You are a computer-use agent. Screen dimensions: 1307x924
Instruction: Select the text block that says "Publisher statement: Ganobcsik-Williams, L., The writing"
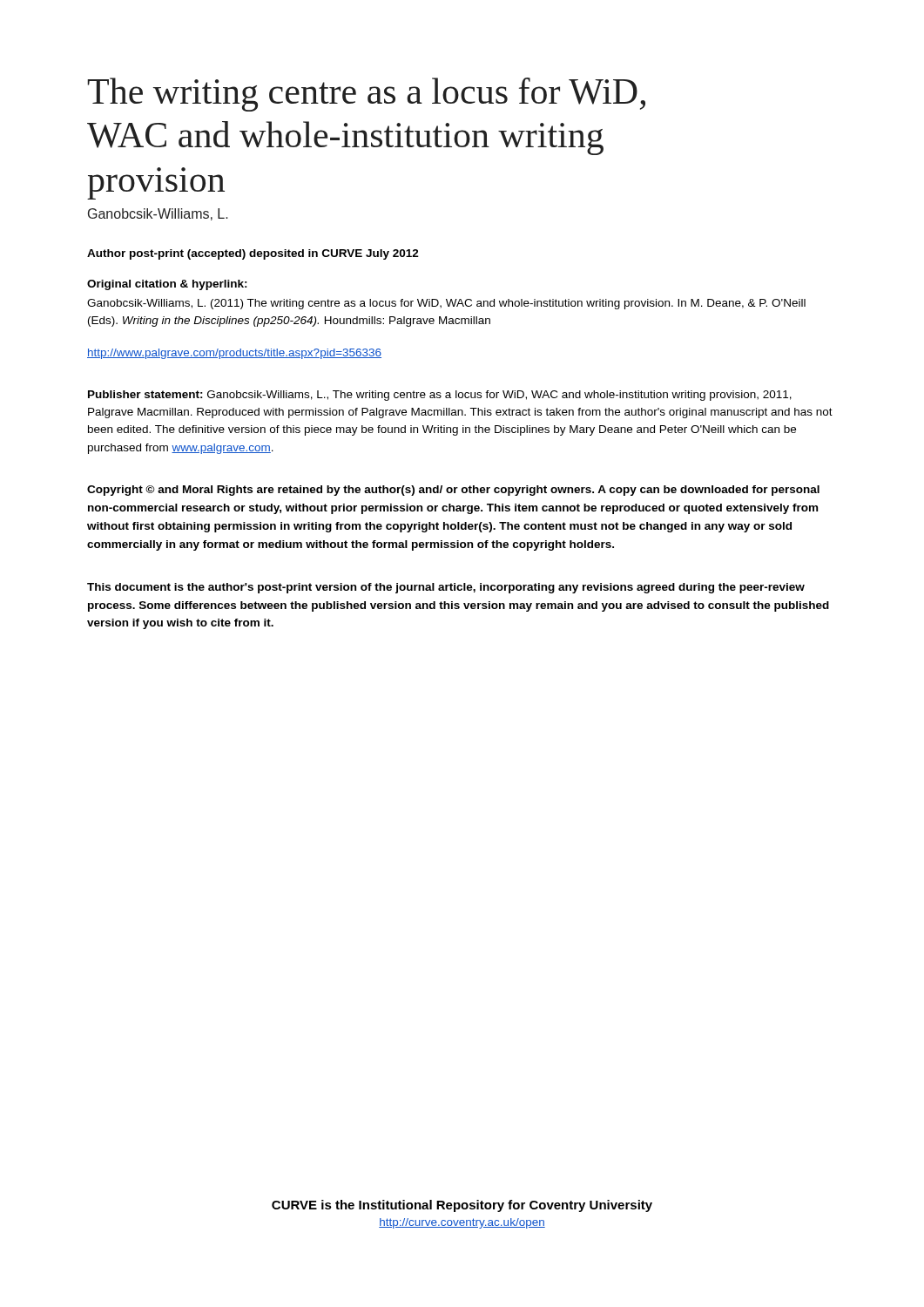point(460,421)
